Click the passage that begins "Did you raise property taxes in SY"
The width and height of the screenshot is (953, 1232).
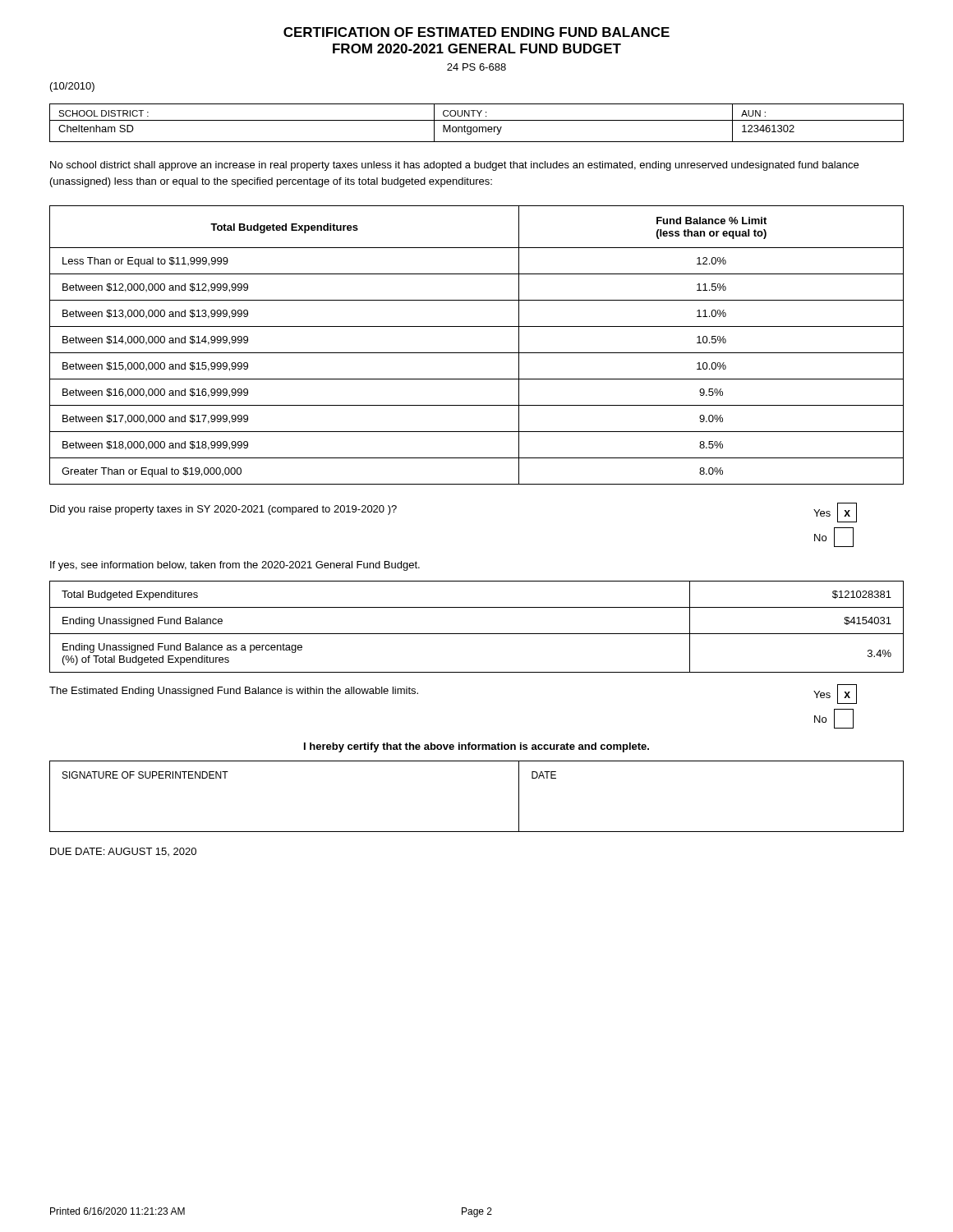(272, 512)
